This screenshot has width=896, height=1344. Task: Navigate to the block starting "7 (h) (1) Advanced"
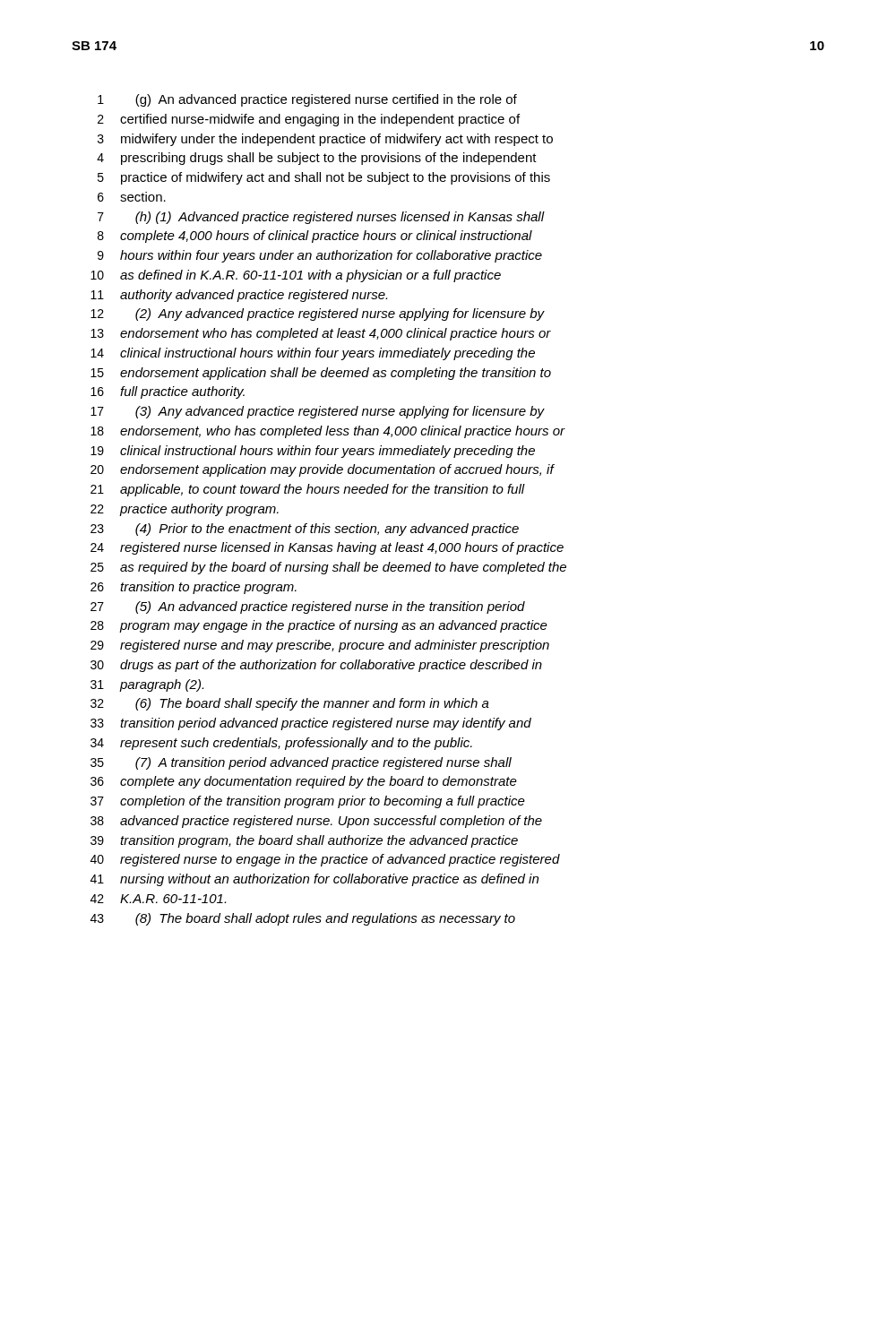[x=448, y=255]
